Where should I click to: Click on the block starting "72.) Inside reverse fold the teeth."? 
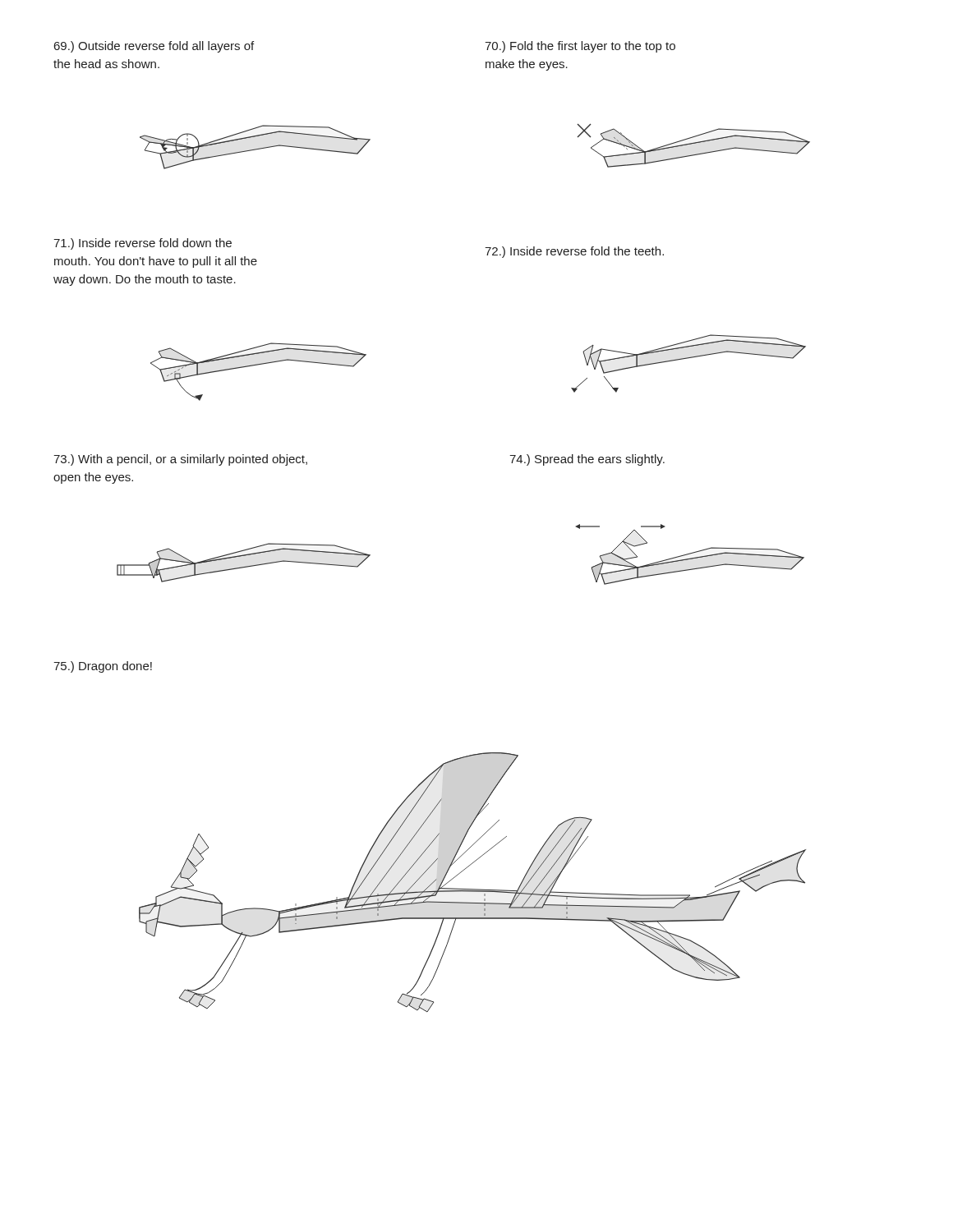coord(574,252)
